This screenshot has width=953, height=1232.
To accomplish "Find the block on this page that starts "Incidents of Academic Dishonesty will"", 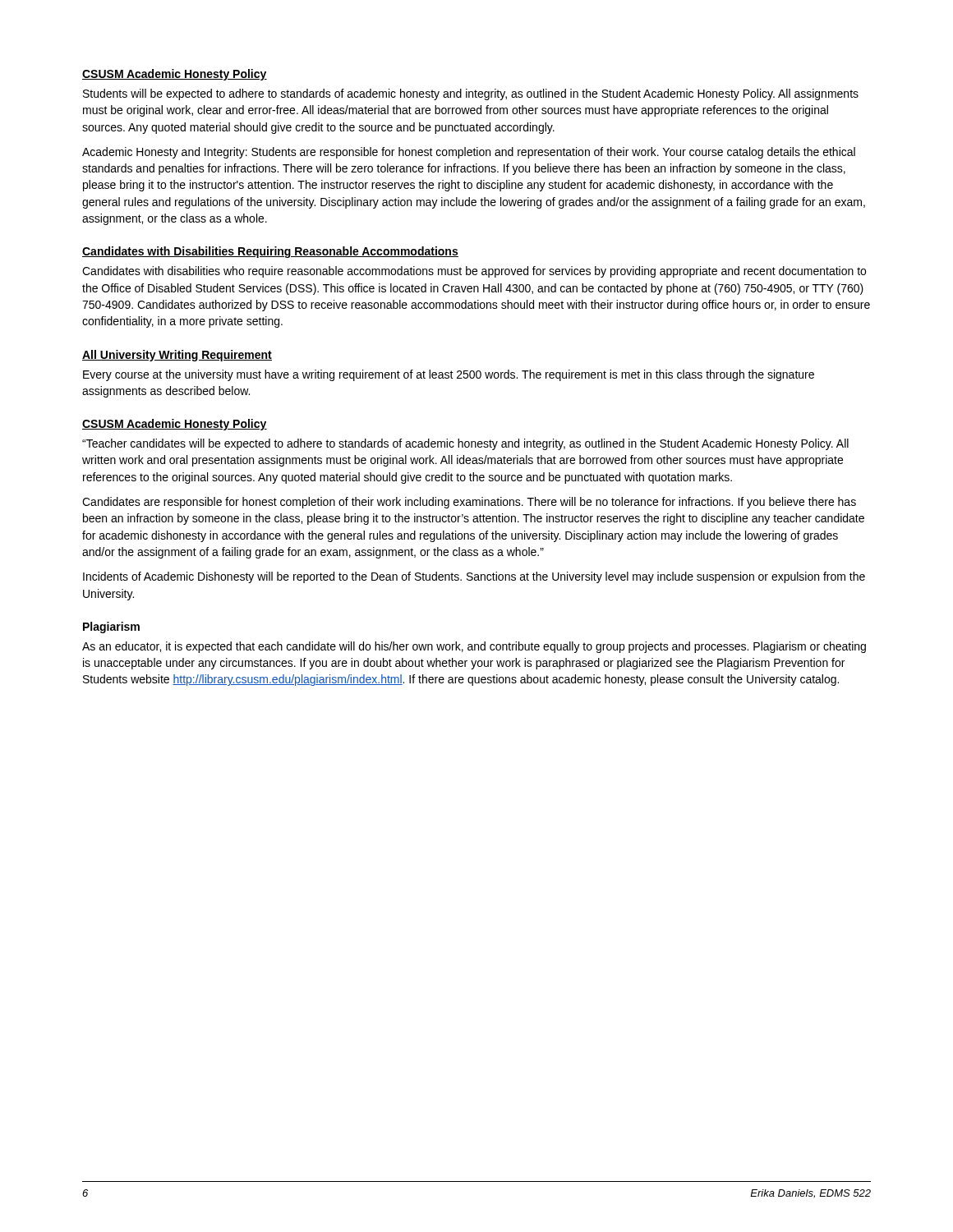I will point(474,585).
